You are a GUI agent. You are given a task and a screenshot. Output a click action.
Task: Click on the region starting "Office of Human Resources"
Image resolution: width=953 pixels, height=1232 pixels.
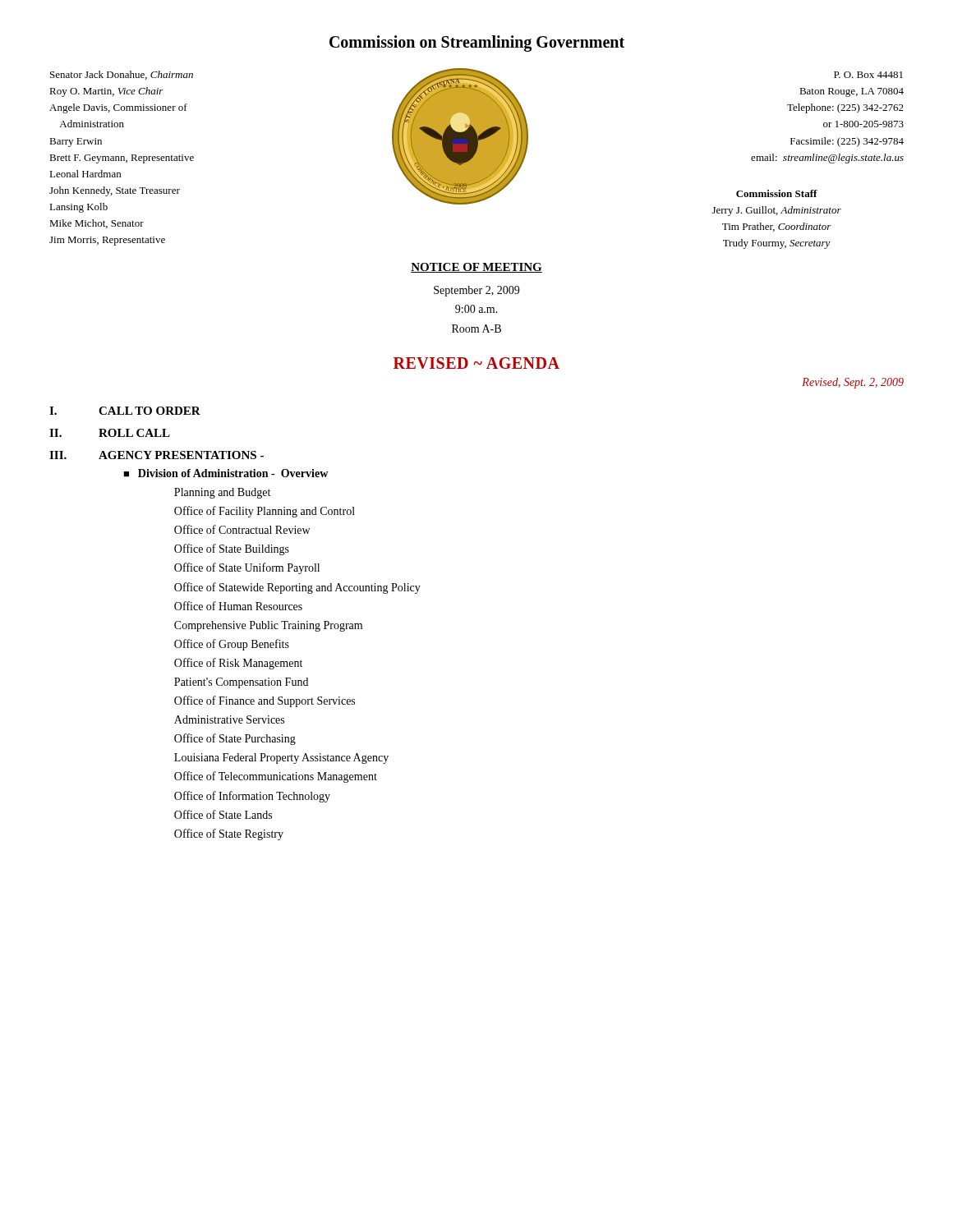click(238, 606)
